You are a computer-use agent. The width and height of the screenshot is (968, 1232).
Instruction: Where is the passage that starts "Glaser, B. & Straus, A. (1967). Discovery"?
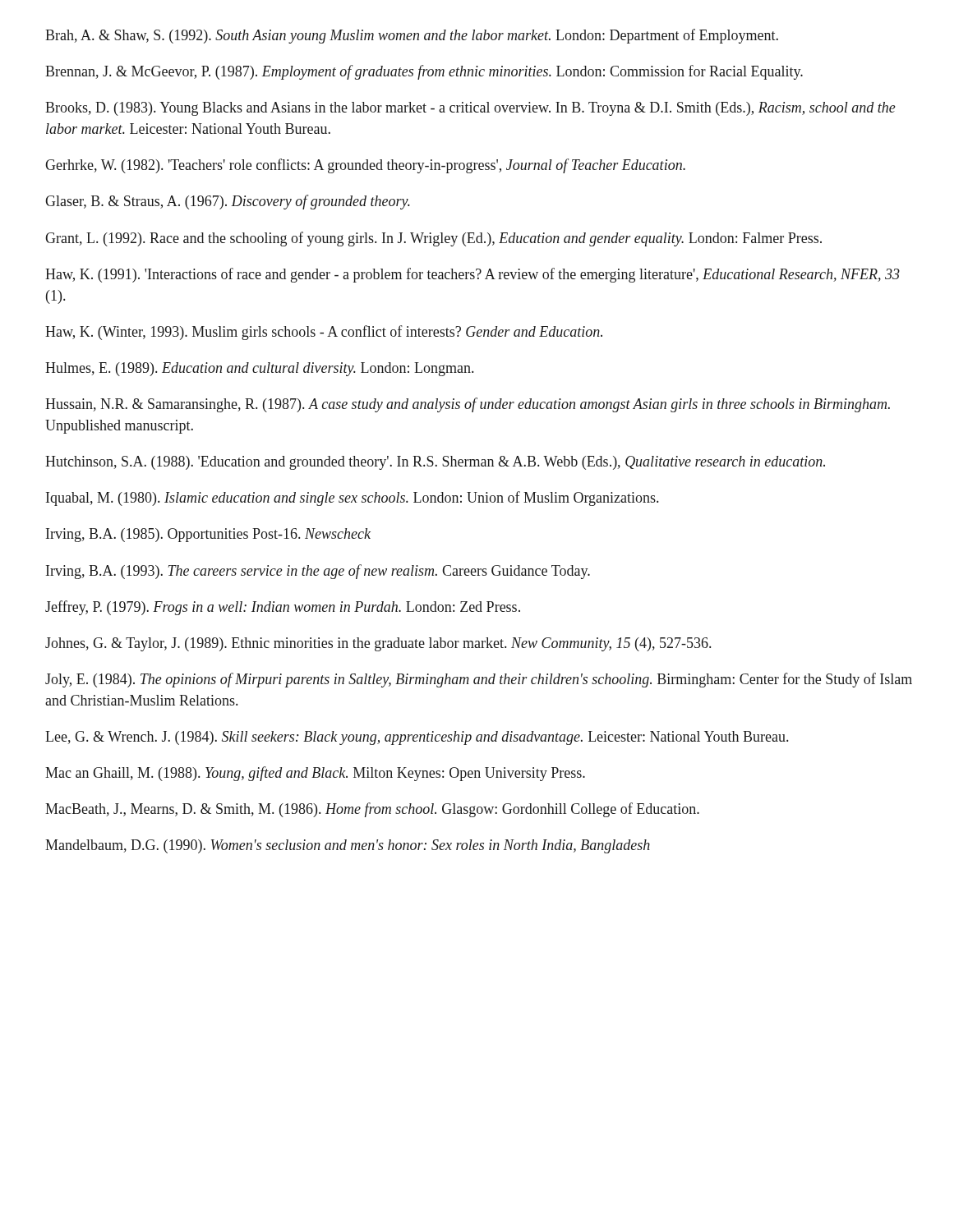coord(228,202)
